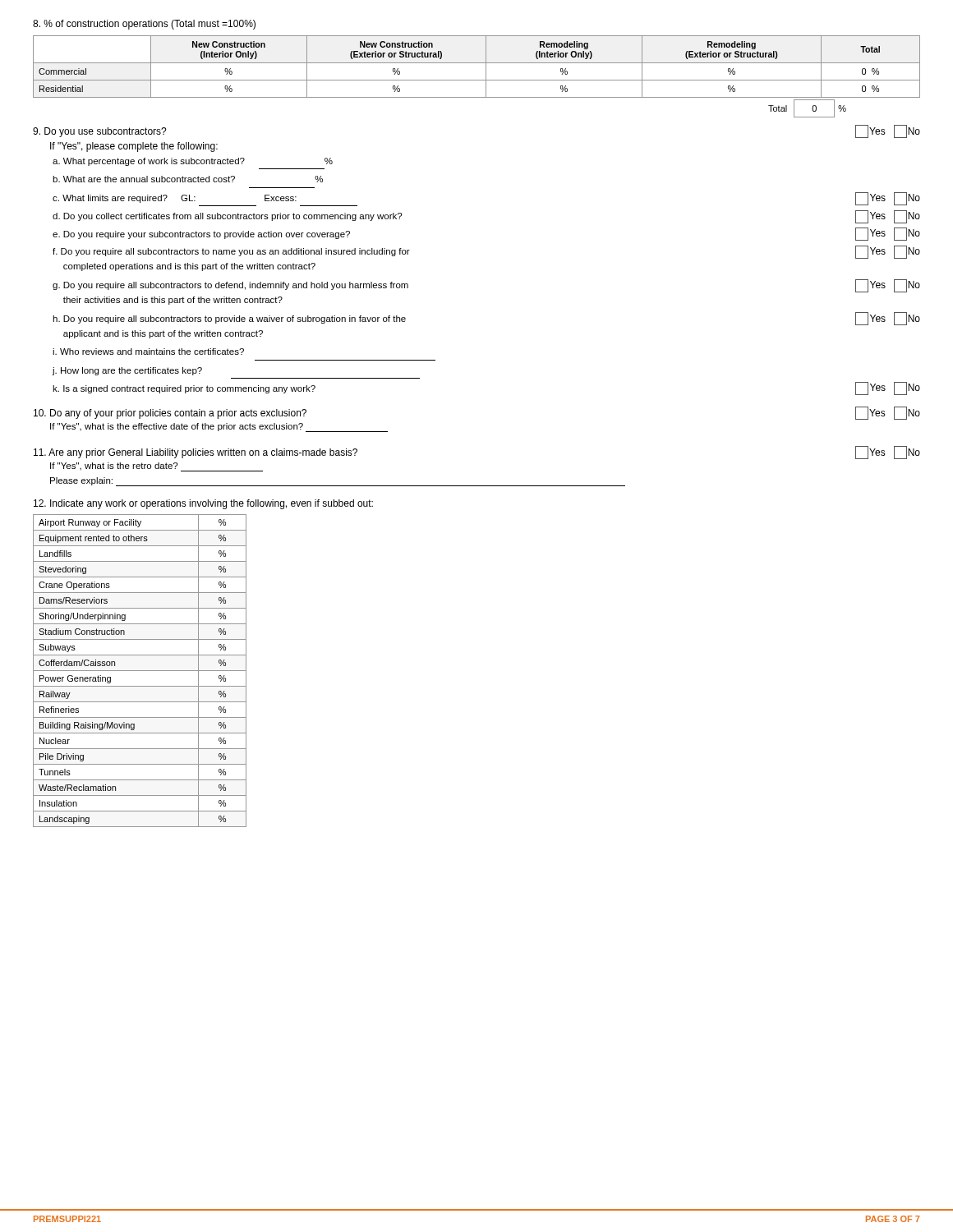Select the table that reads "Power Generating"
The image size is (953, 1232).
coord(476,671)
